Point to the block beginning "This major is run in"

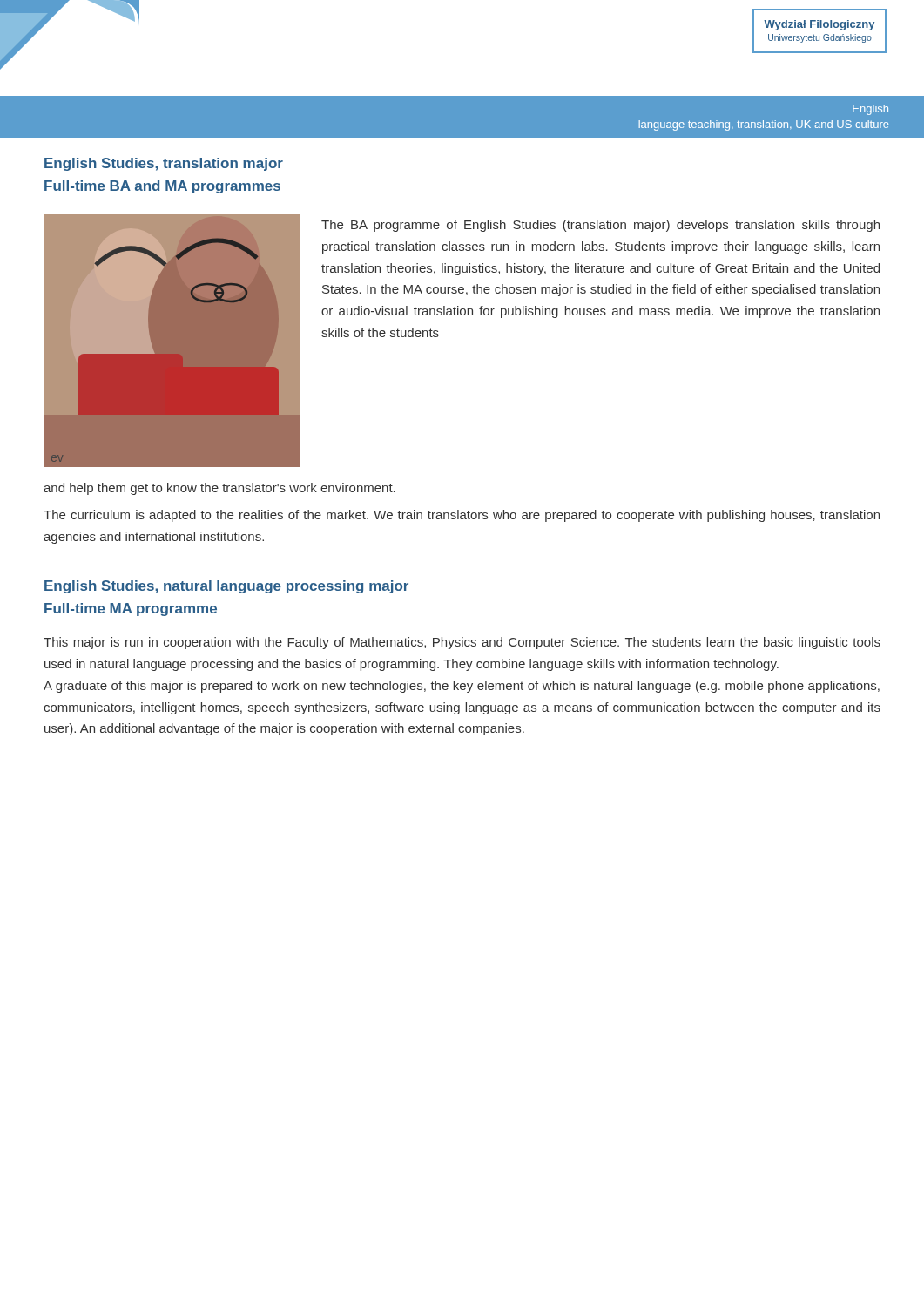click(462, 685)
